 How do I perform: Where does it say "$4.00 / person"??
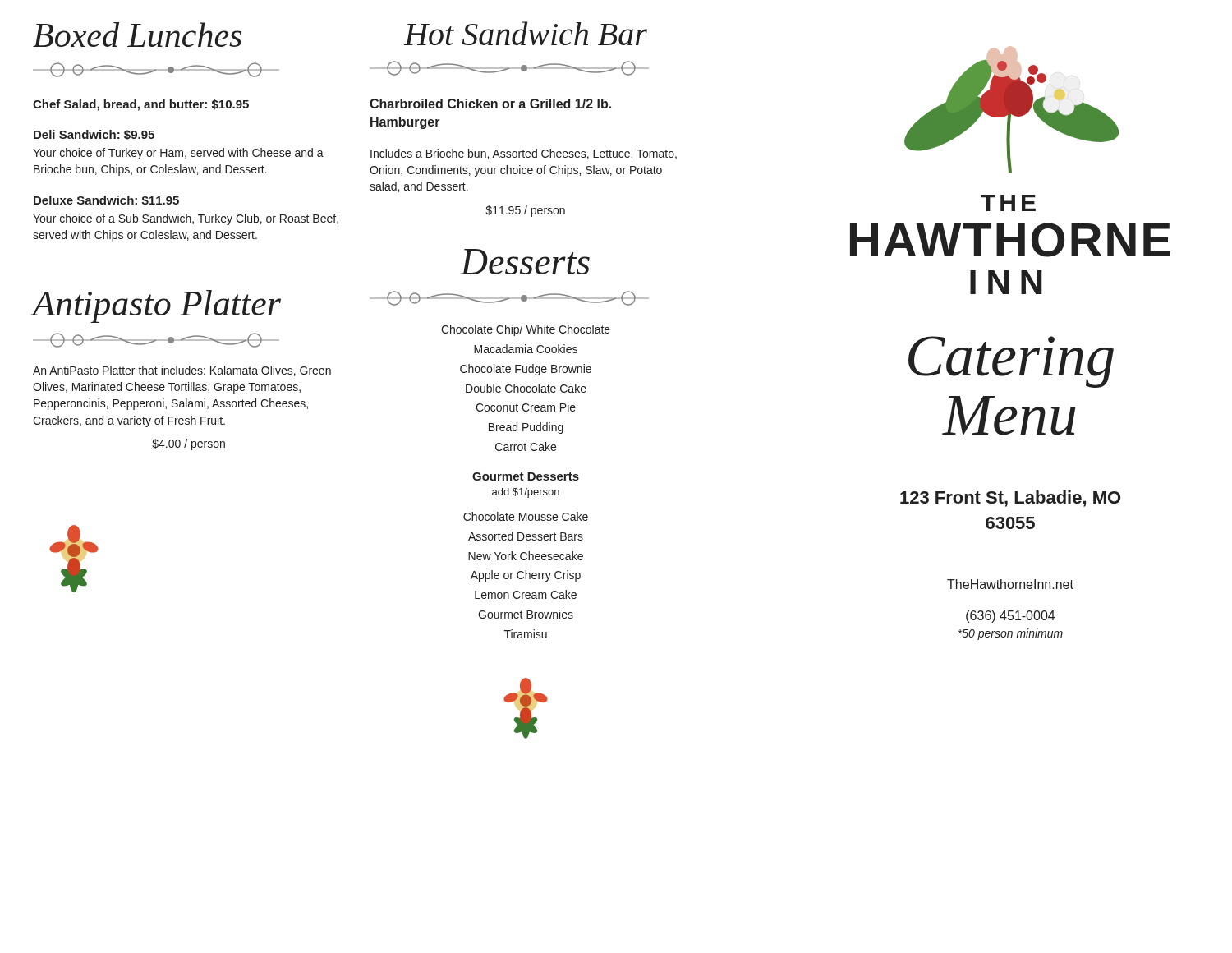tap(189, 444)
